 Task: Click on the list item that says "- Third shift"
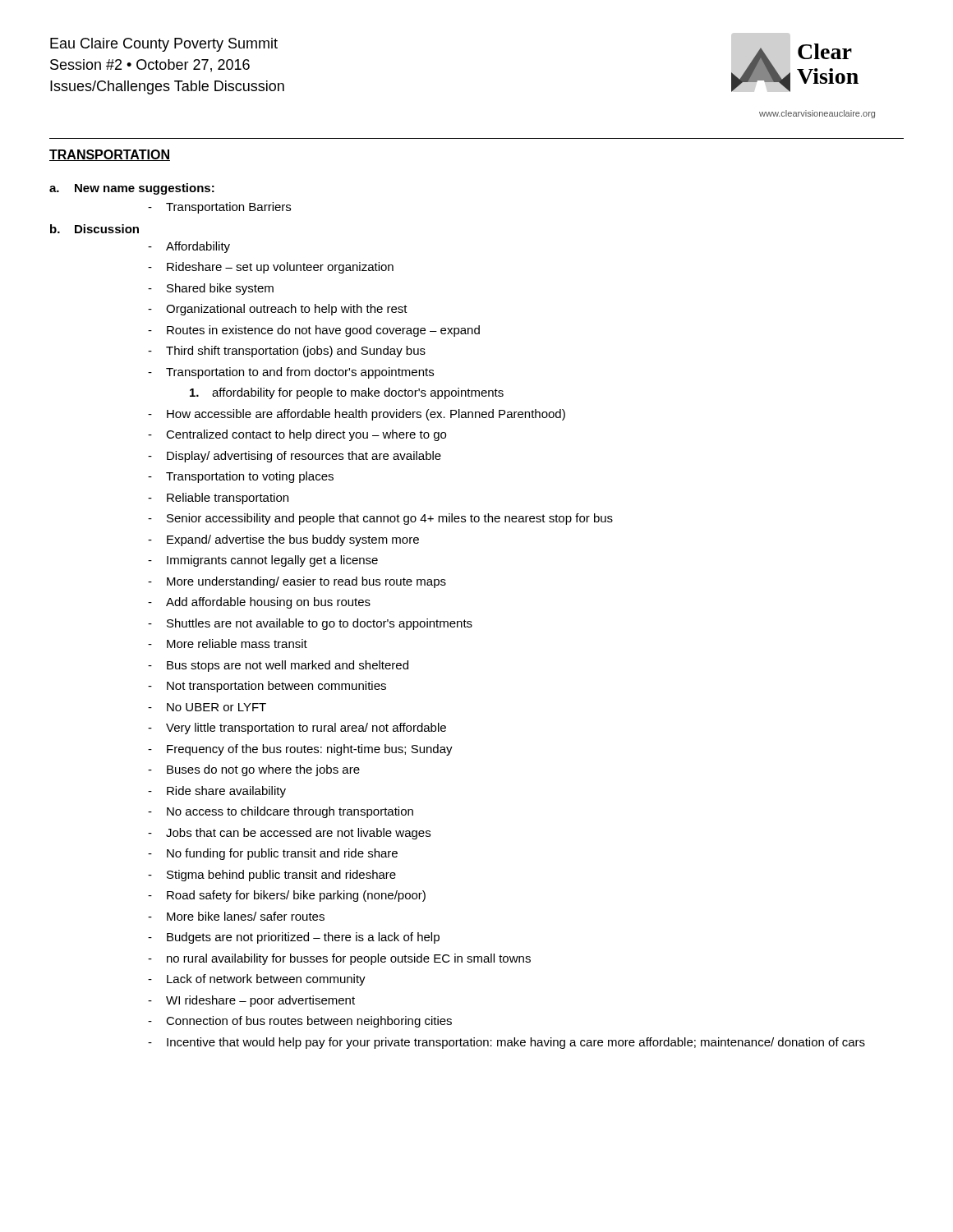coord(287,352)
